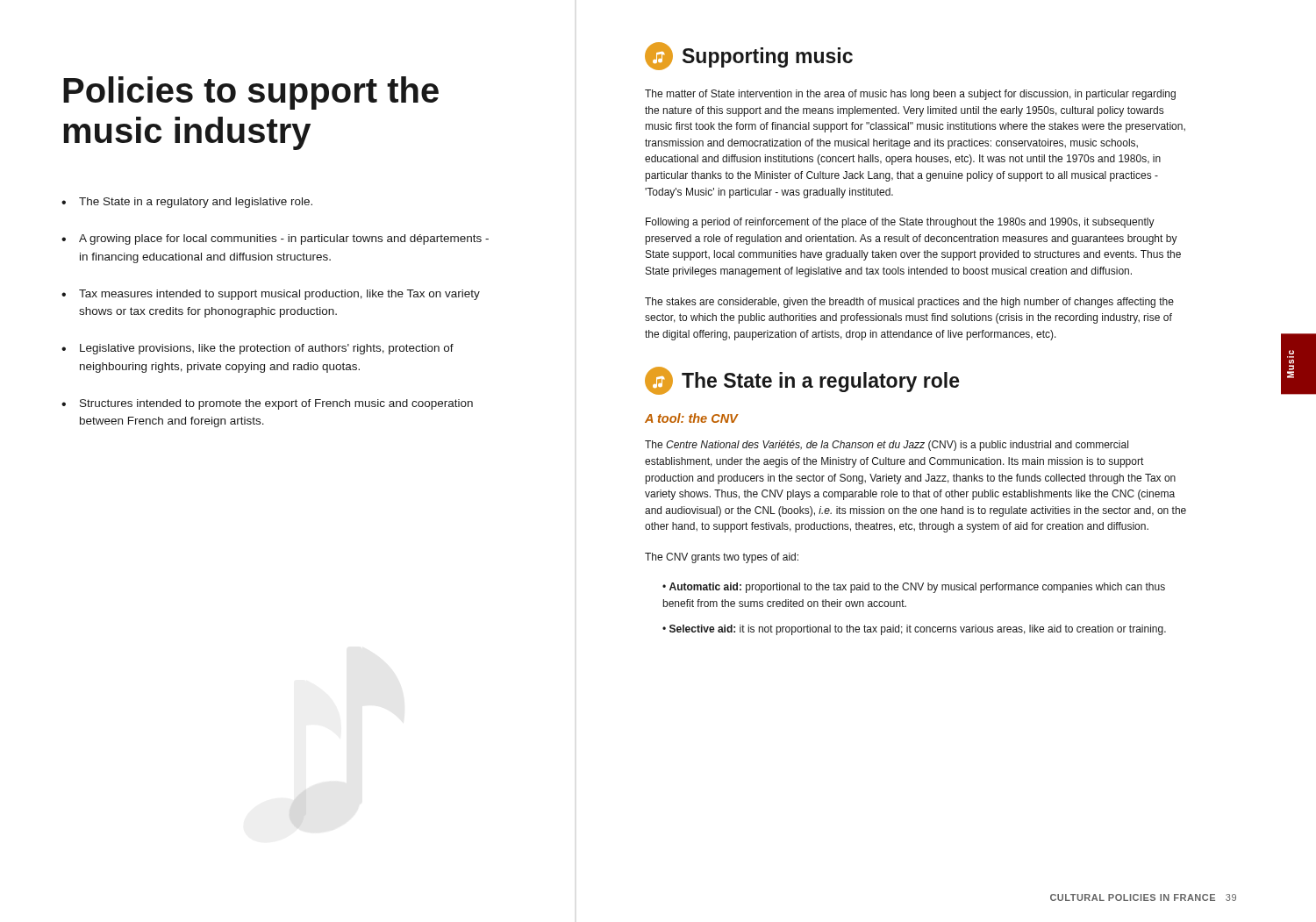Locate the list item containing "Legislative provisions, like the protection"
The height and width of the screenshot is (922, 1316).
266,357
